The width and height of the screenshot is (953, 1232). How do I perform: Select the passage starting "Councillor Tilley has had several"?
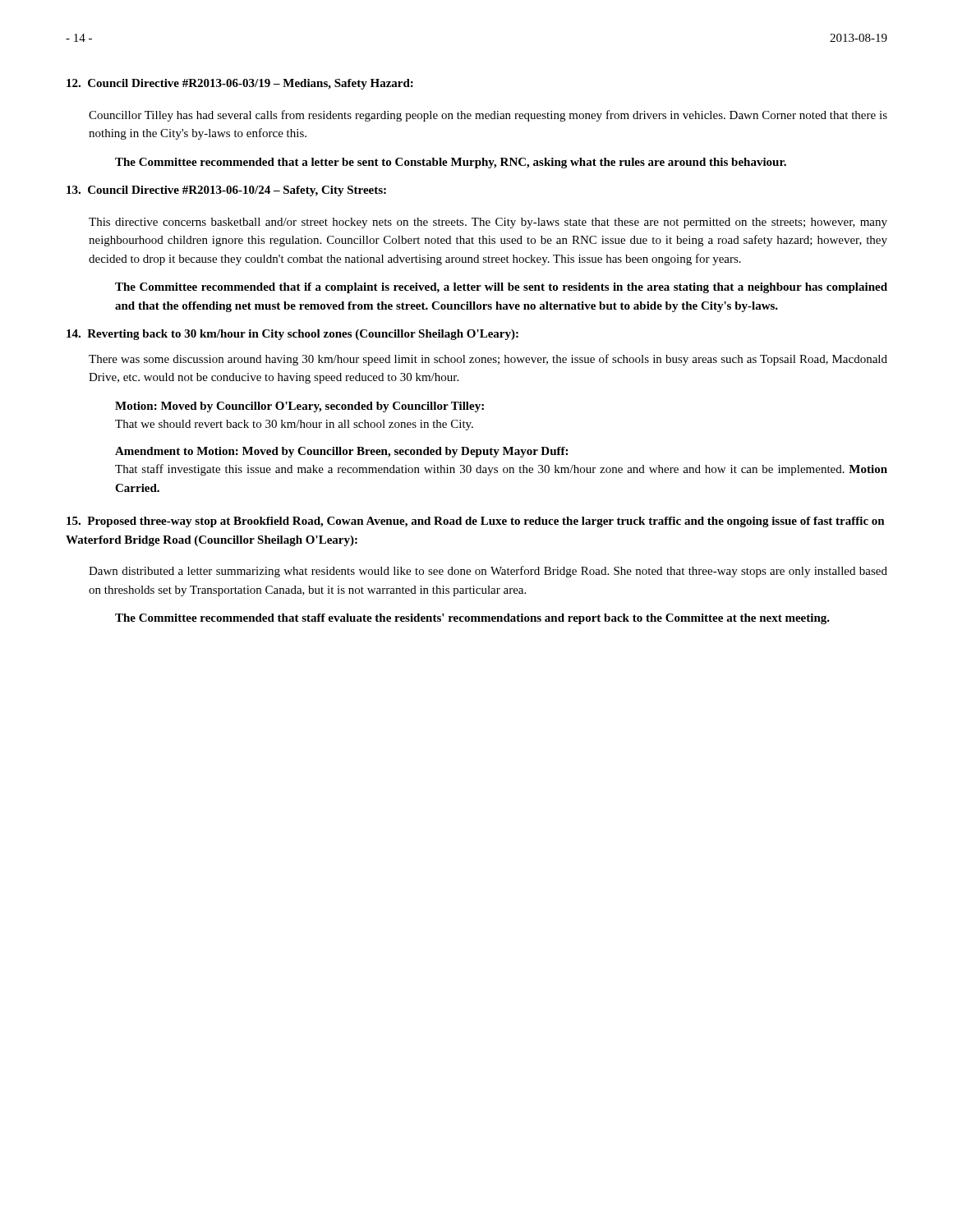click(x=488, y=124)
